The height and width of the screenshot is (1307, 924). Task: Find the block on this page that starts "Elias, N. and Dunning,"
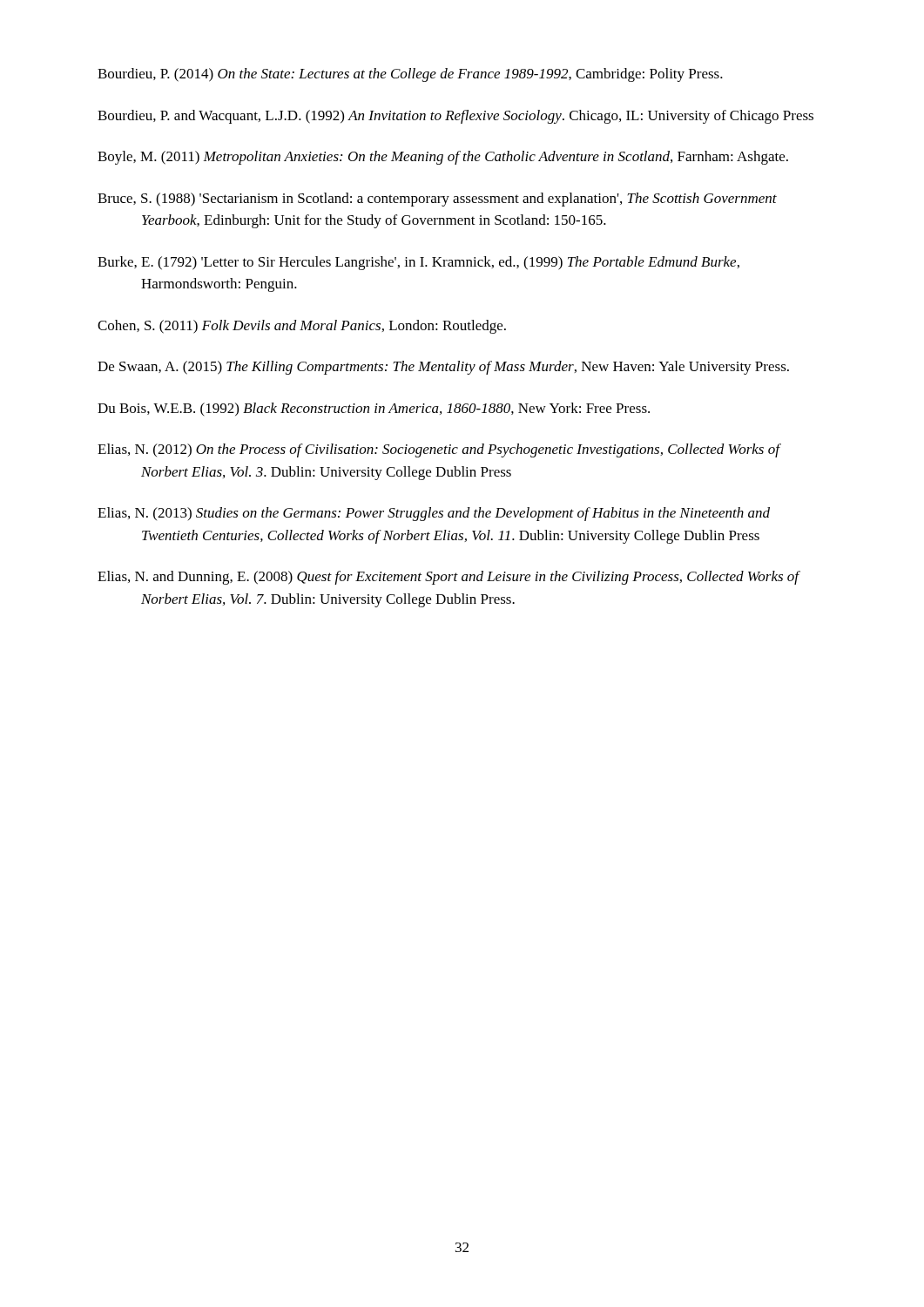(x=448, y=587)
